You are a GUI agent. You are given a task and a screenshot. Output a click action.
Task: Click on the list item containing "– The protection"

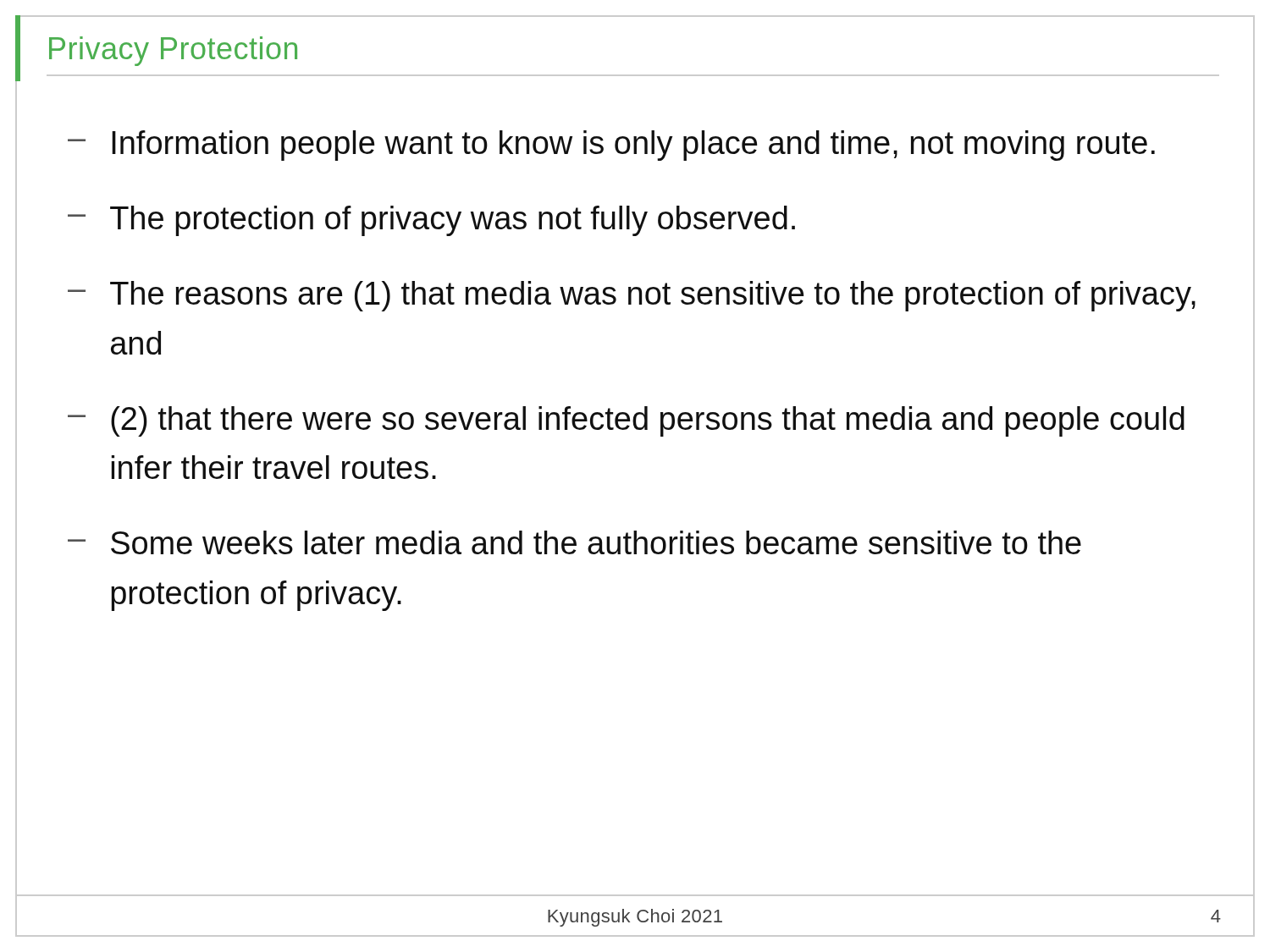point(433,219)
